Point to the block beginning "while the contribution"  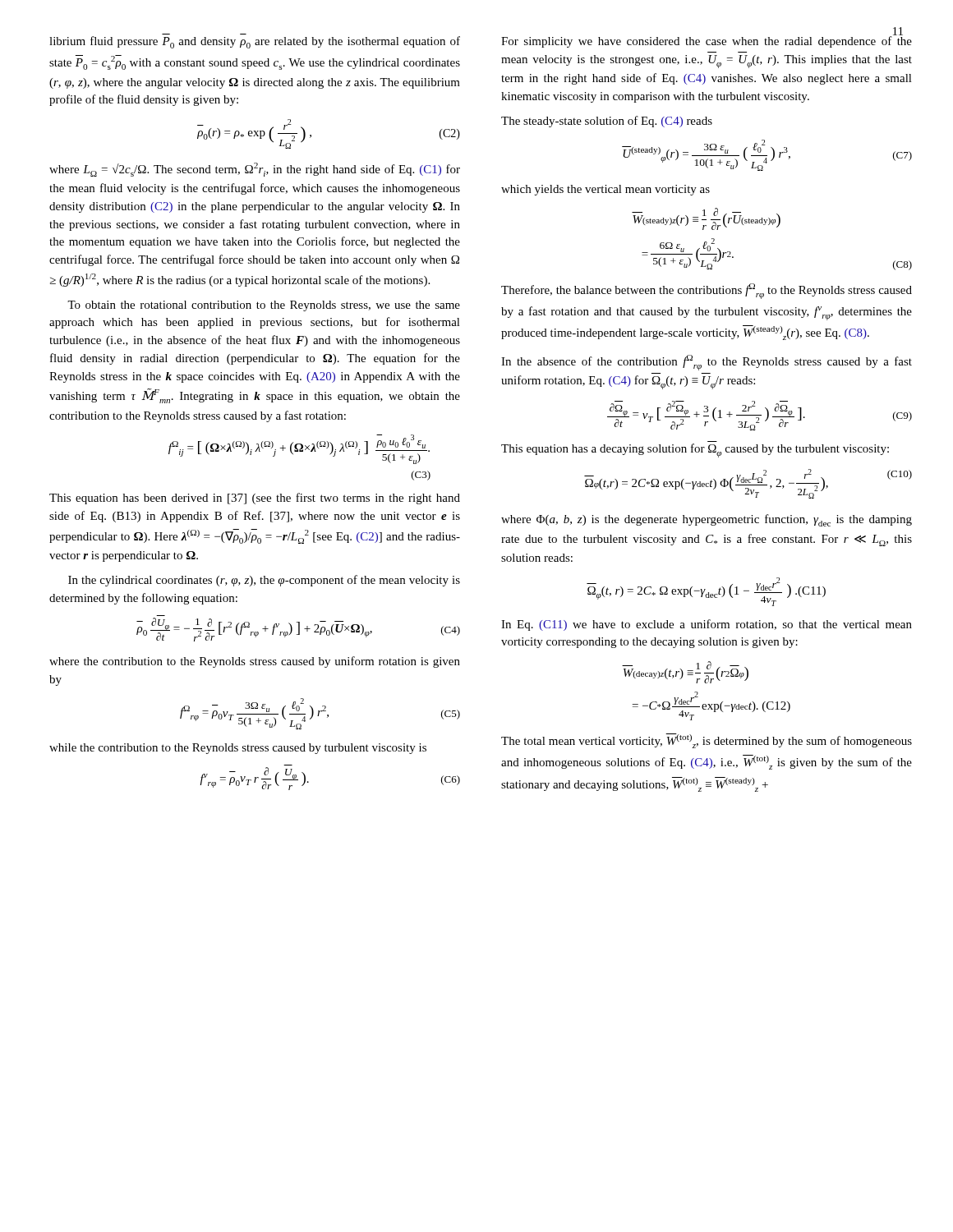[x=238, y=747]
